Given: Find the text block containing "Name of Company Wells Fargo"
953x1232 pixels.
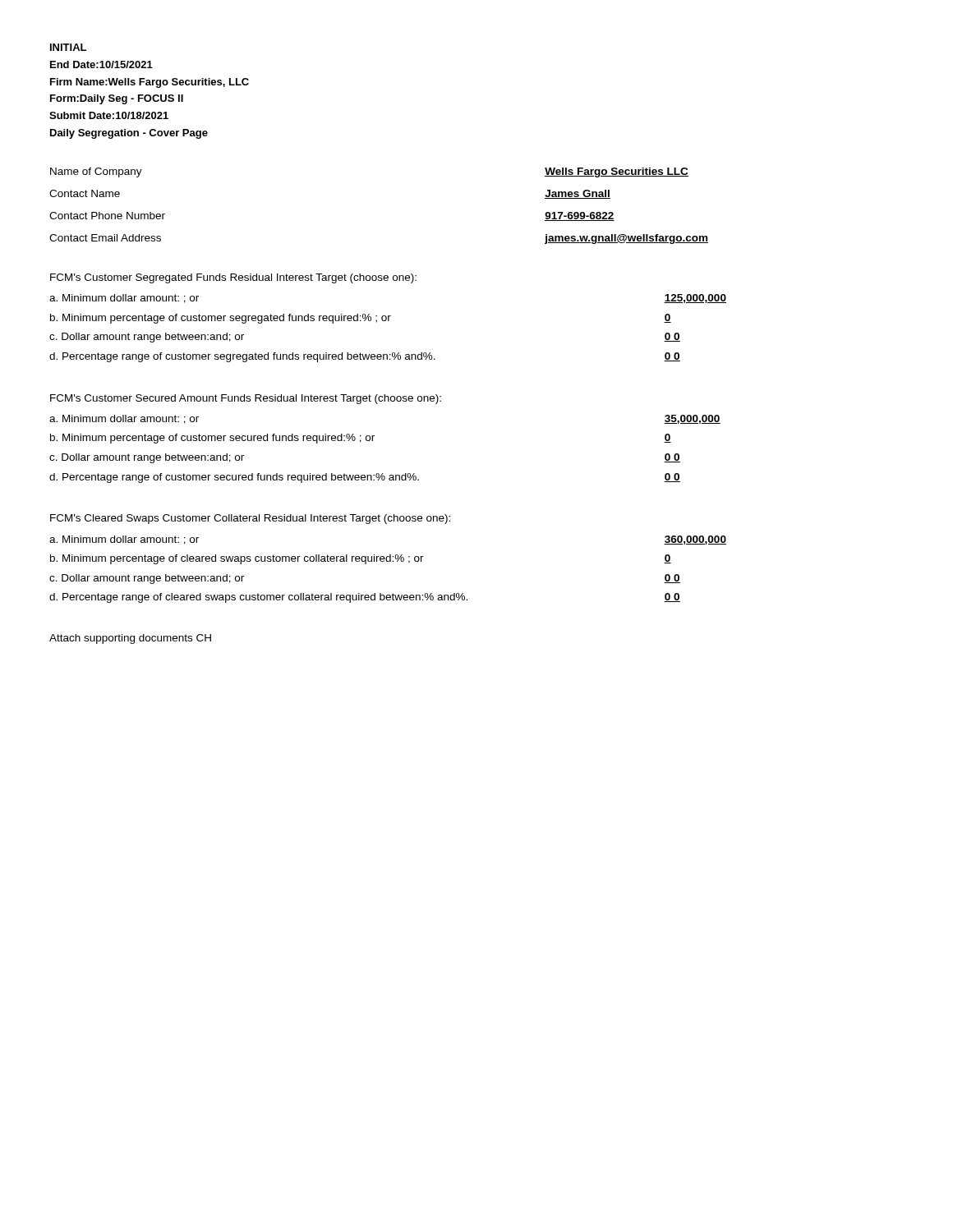Looking at the screenshot, I should point(97,174).
